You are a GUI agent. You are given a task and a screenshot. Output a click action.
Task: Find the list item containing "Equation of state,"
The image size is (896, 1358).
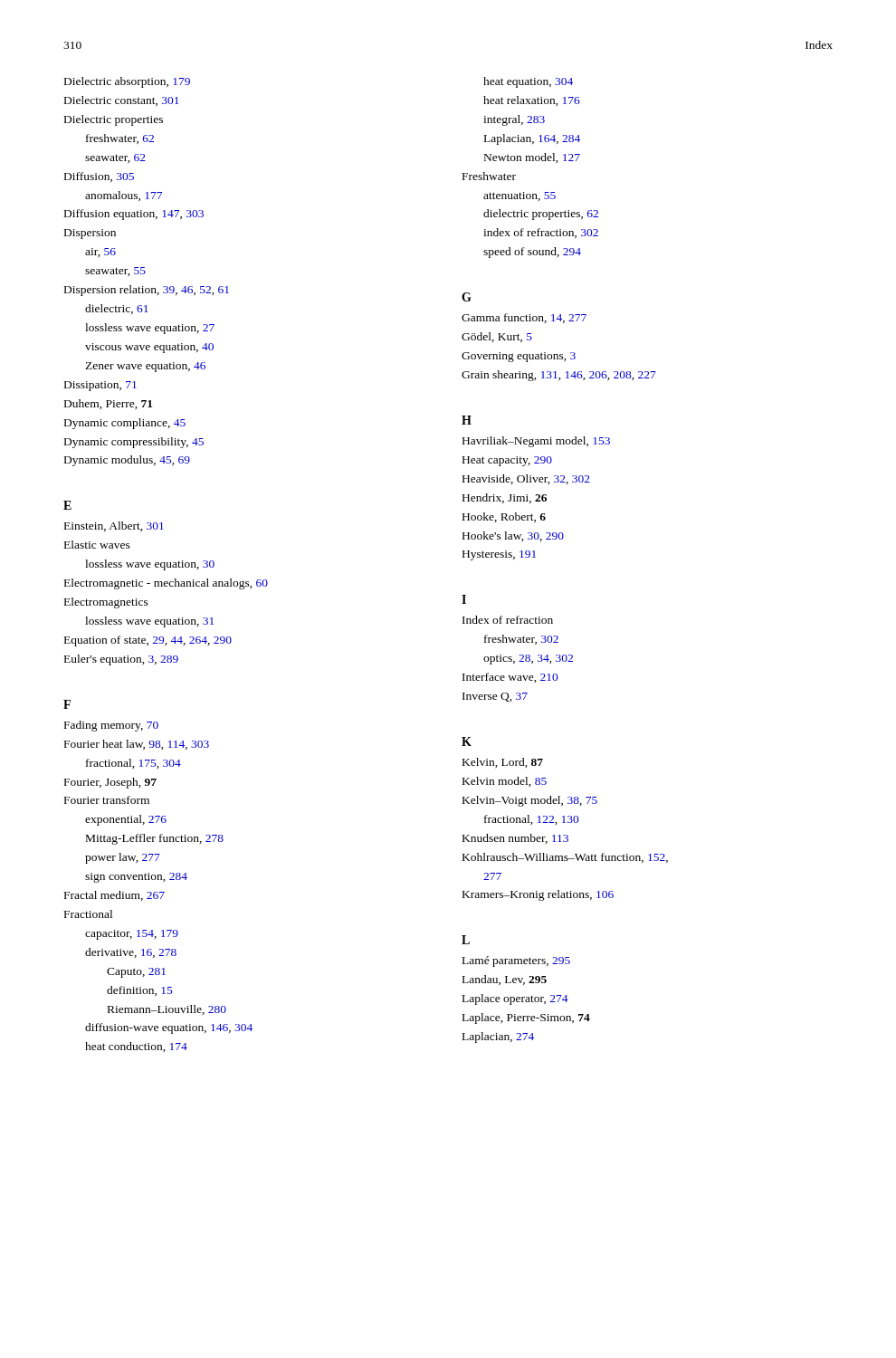[148, 639]
